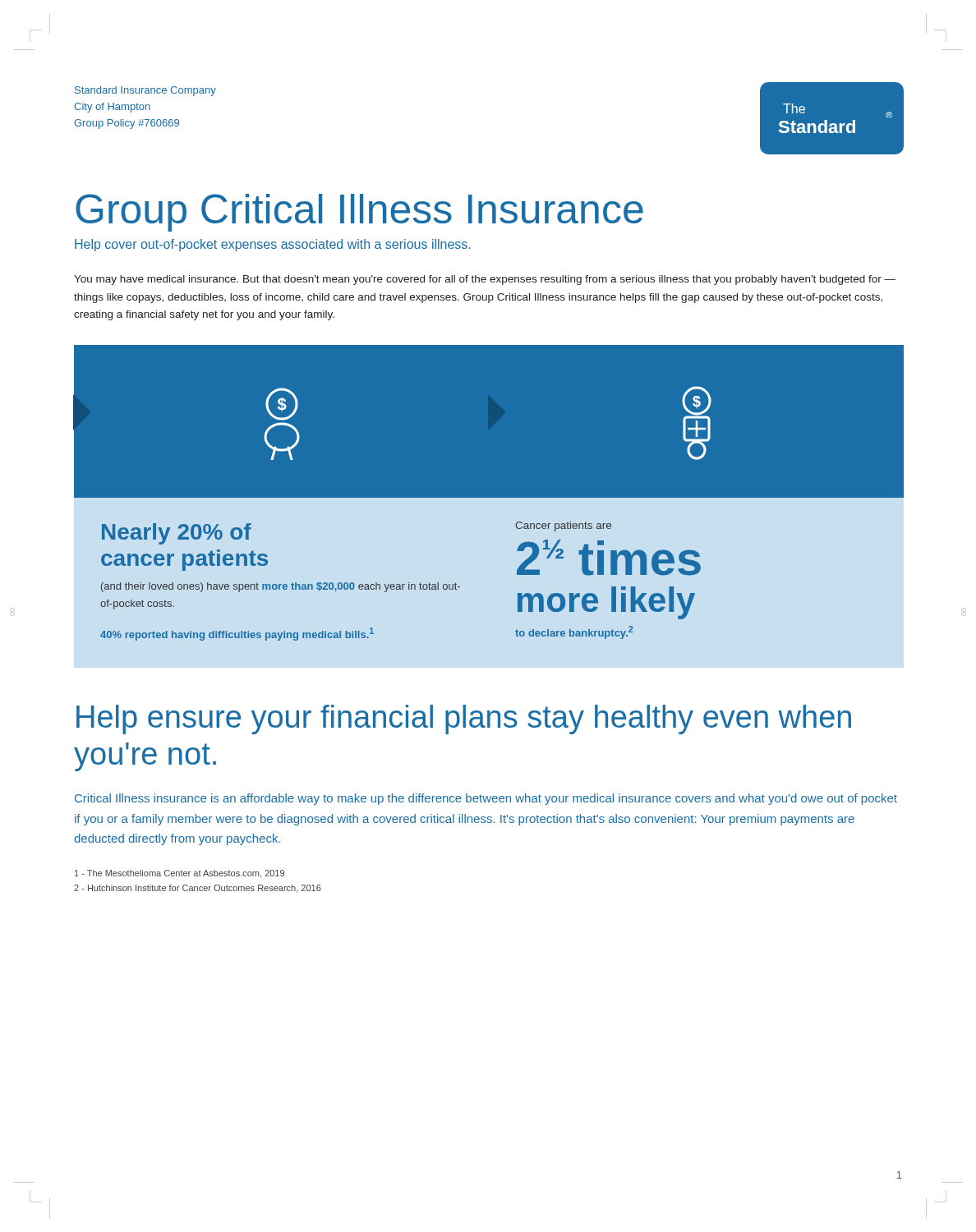Find the infographic
The width and height of the screenshot is (976, 1232).
(489, 506)
